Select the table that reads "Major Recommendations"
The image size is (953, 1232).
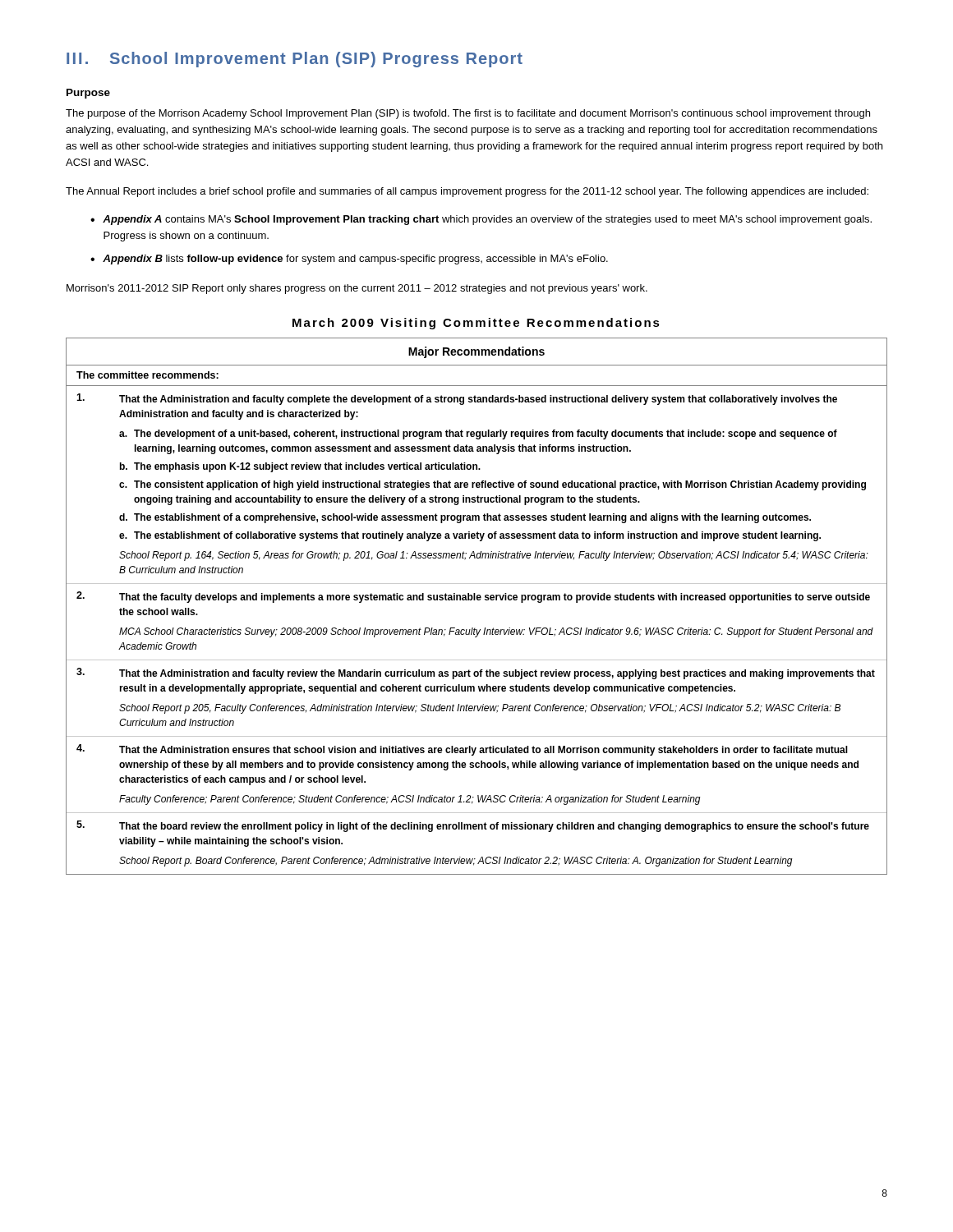(x=476, y=606)
